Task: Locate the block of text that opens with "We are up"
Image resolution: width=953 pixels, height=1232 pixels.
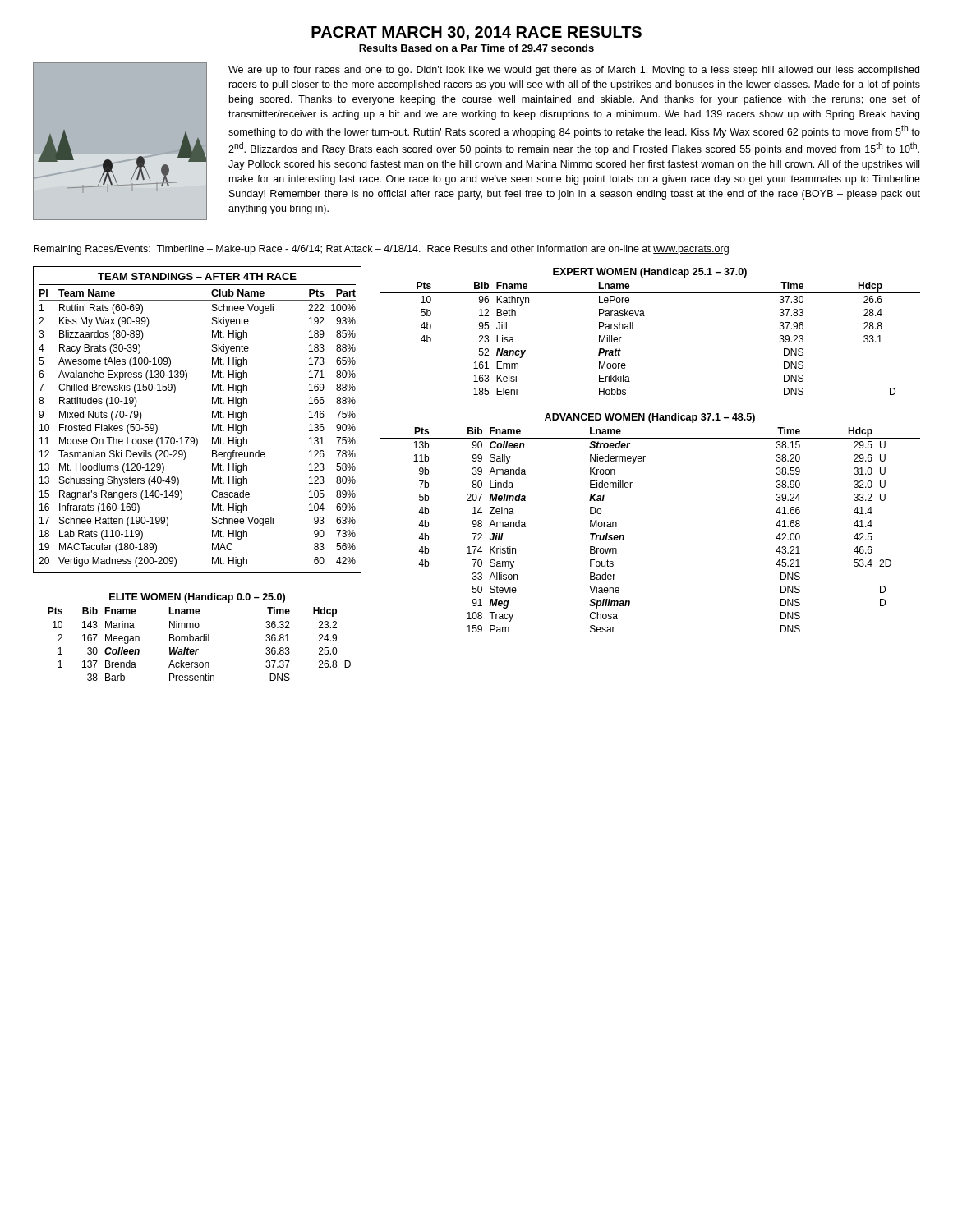Action: (x=574, y=139)
